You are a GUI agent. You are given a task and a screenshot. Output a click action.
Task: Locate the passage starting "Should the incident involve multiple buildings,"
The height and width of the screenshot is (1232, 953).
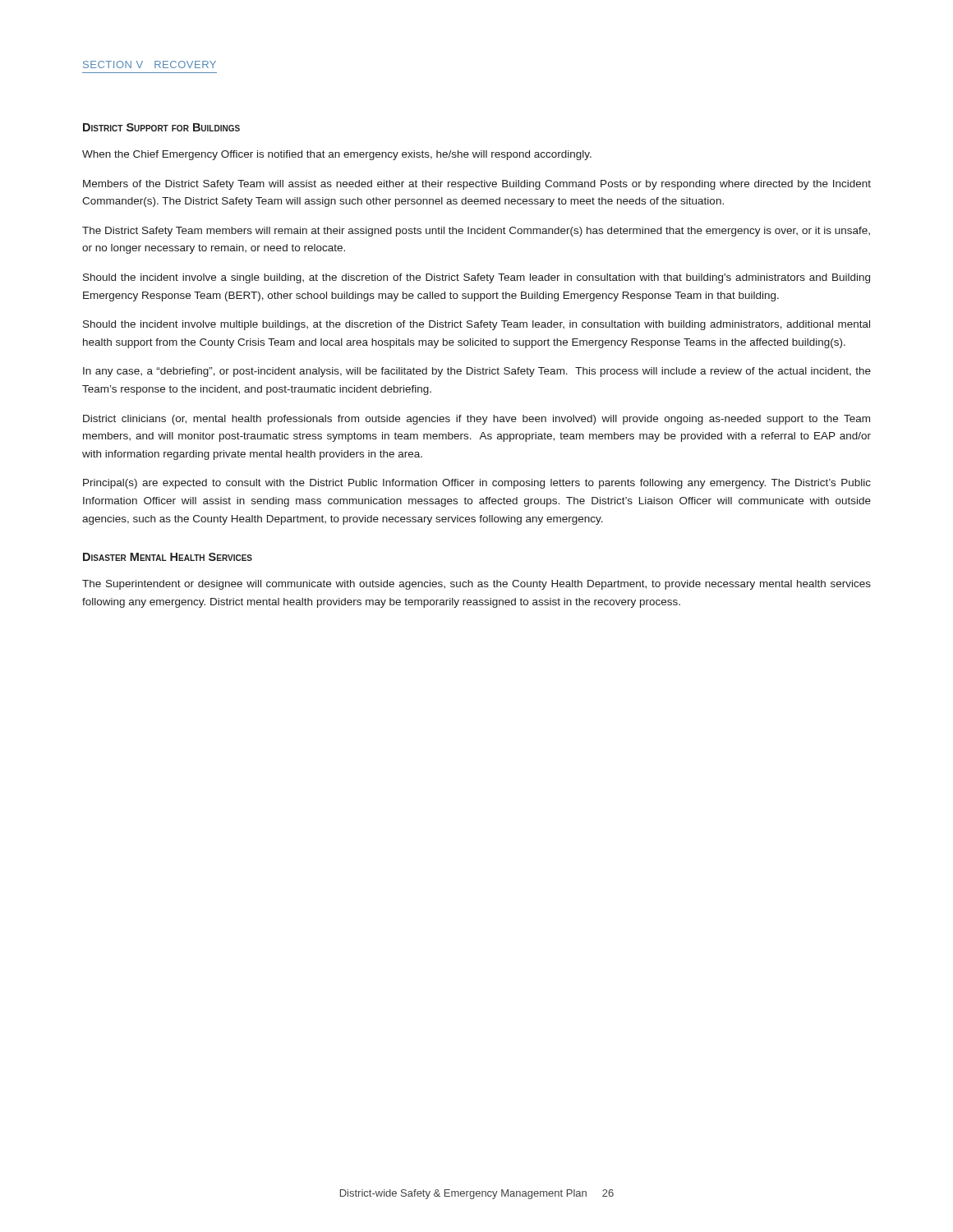[x=476, y=333]
